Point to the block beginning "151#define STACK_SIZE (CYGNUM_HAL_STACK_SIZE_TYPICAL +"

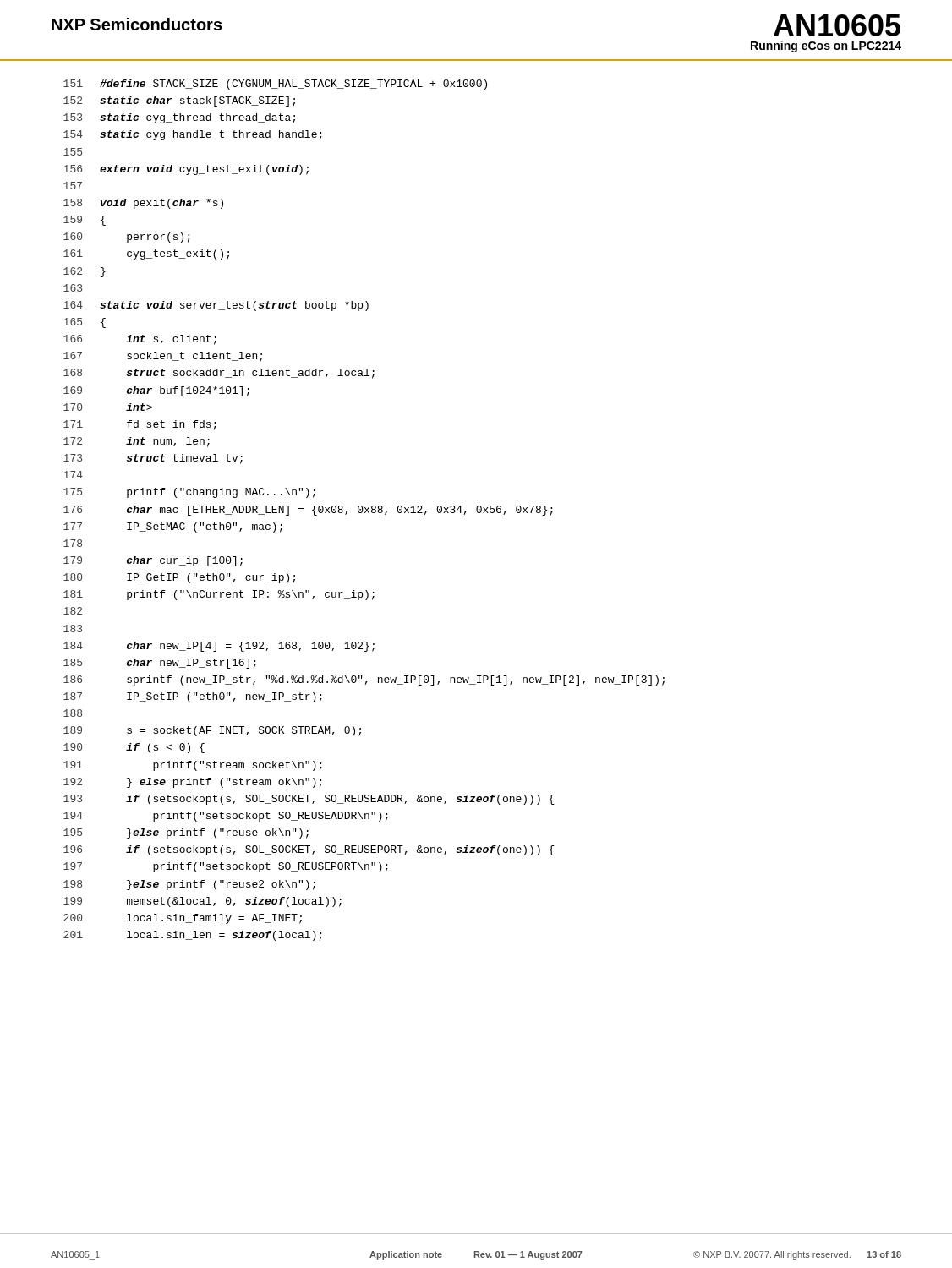tap(476, 510)
